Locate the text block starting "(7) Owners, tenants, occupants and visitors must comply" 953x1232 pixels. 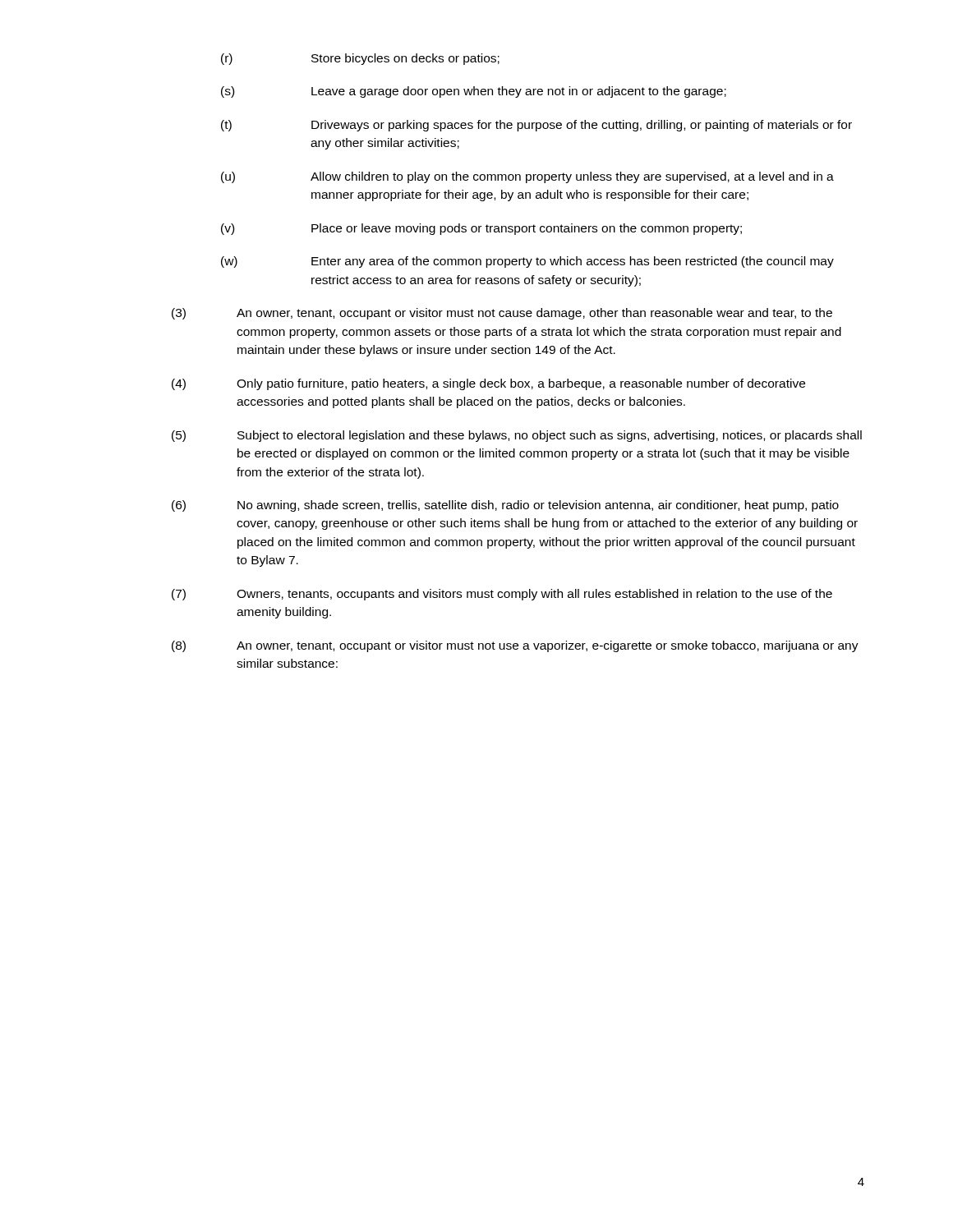coord(476,603)
